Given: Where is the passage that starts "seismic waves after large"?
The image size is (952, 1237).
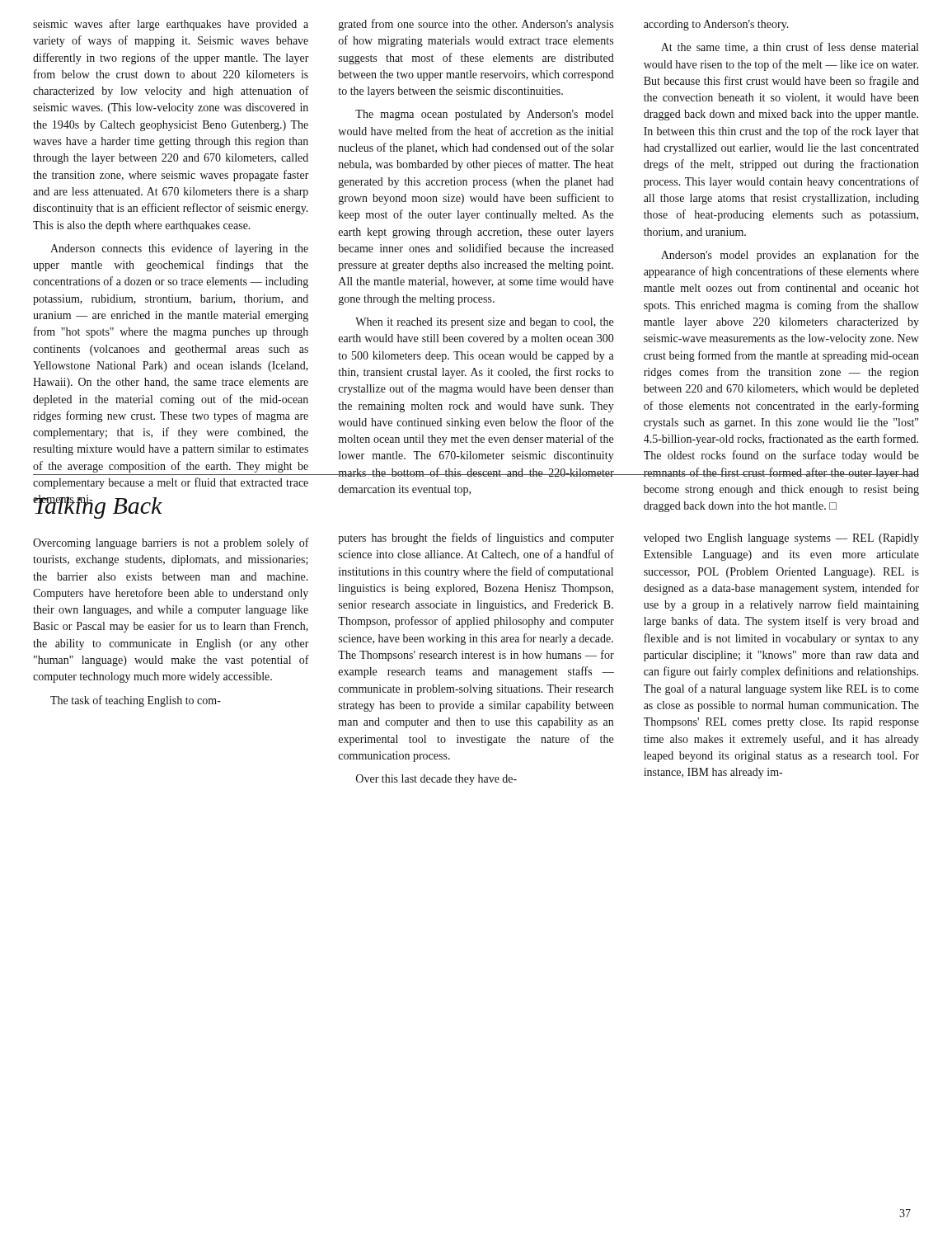Looking at the screenshot, I should pos(171,243).
